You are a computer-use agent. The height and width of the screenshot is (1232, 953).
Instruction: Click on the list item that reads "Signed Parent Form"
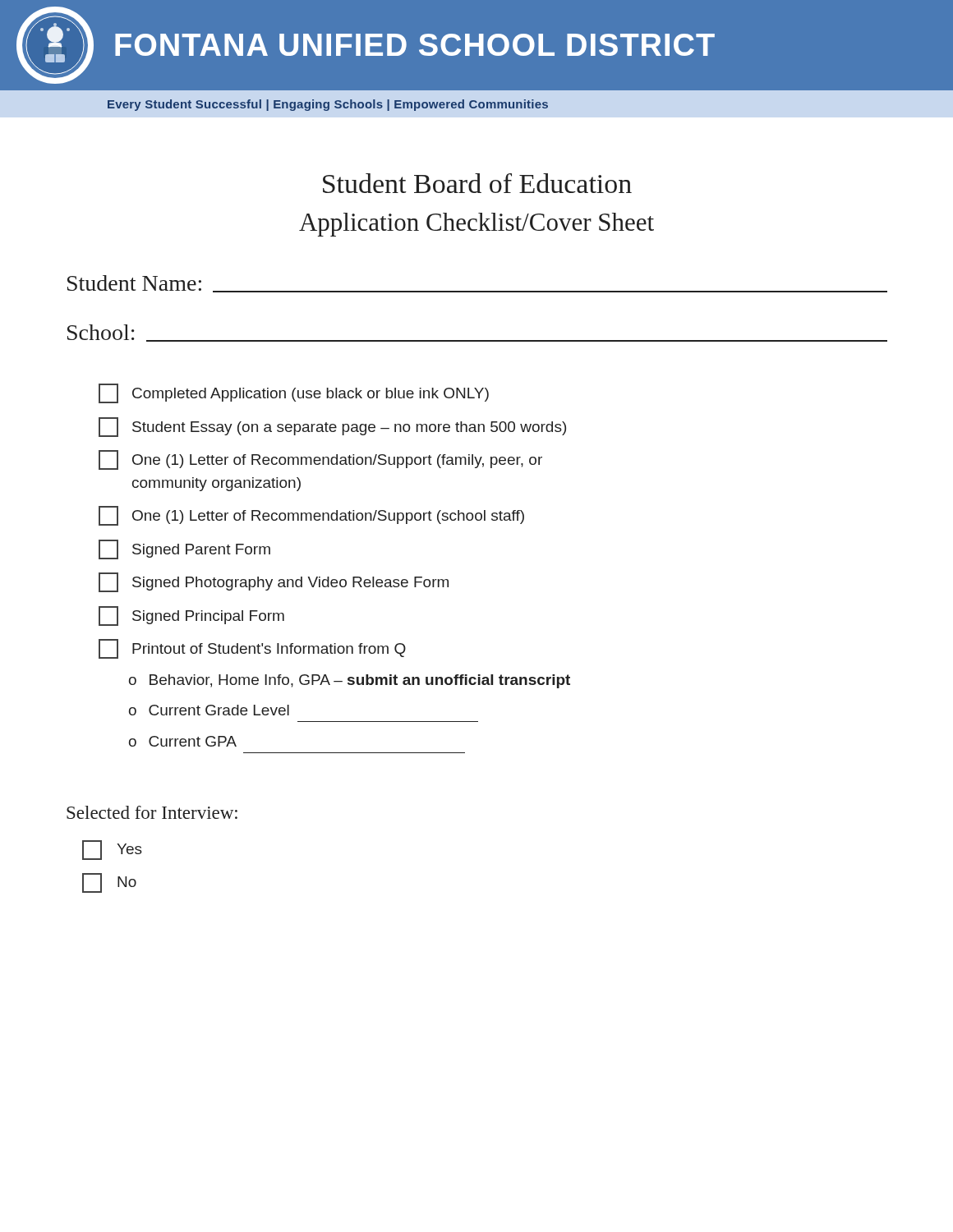pos(184,549)
